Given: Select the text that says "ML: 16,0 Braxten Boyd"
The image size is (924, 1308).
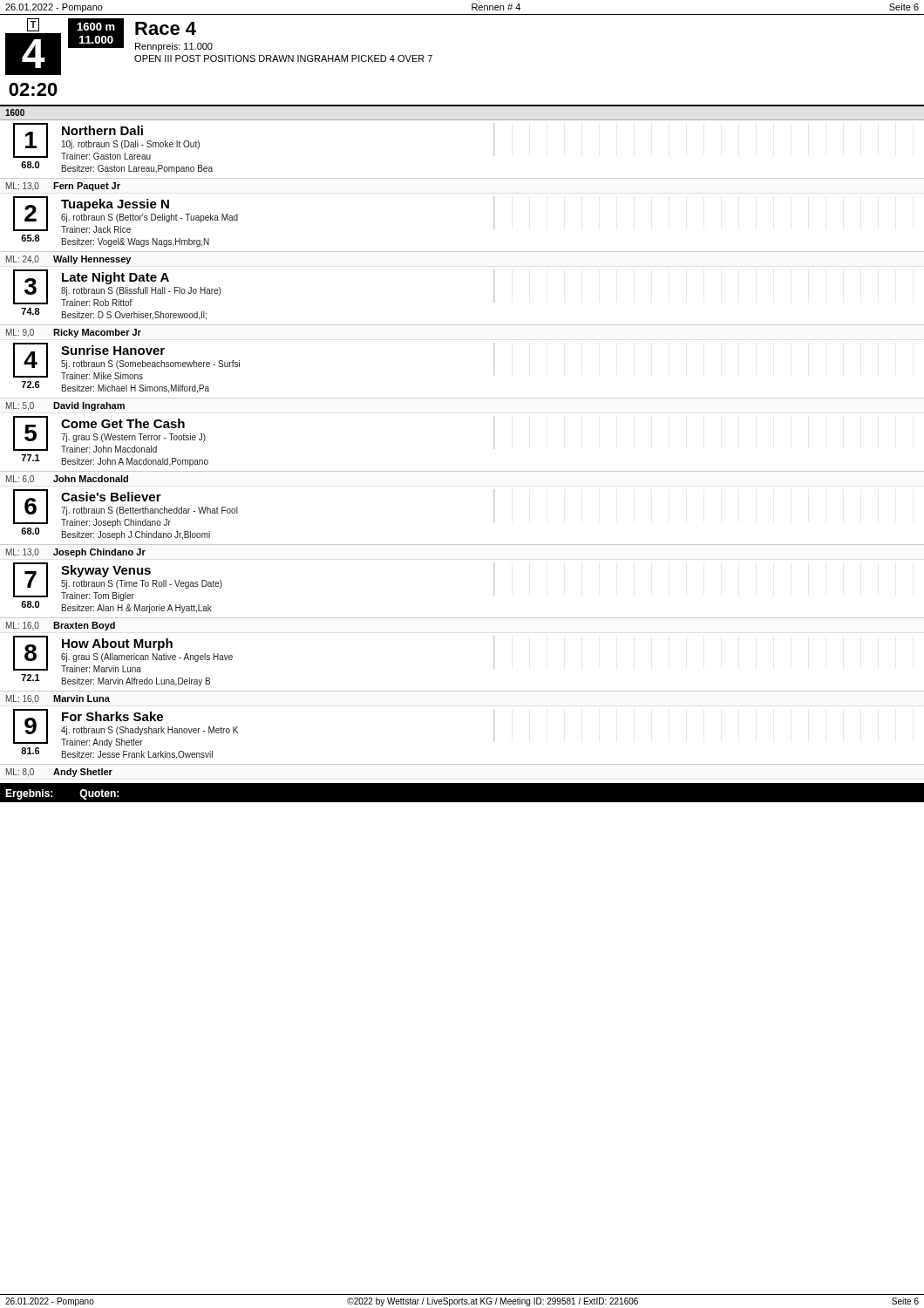Looking at the screenshot, I should 60,625.
